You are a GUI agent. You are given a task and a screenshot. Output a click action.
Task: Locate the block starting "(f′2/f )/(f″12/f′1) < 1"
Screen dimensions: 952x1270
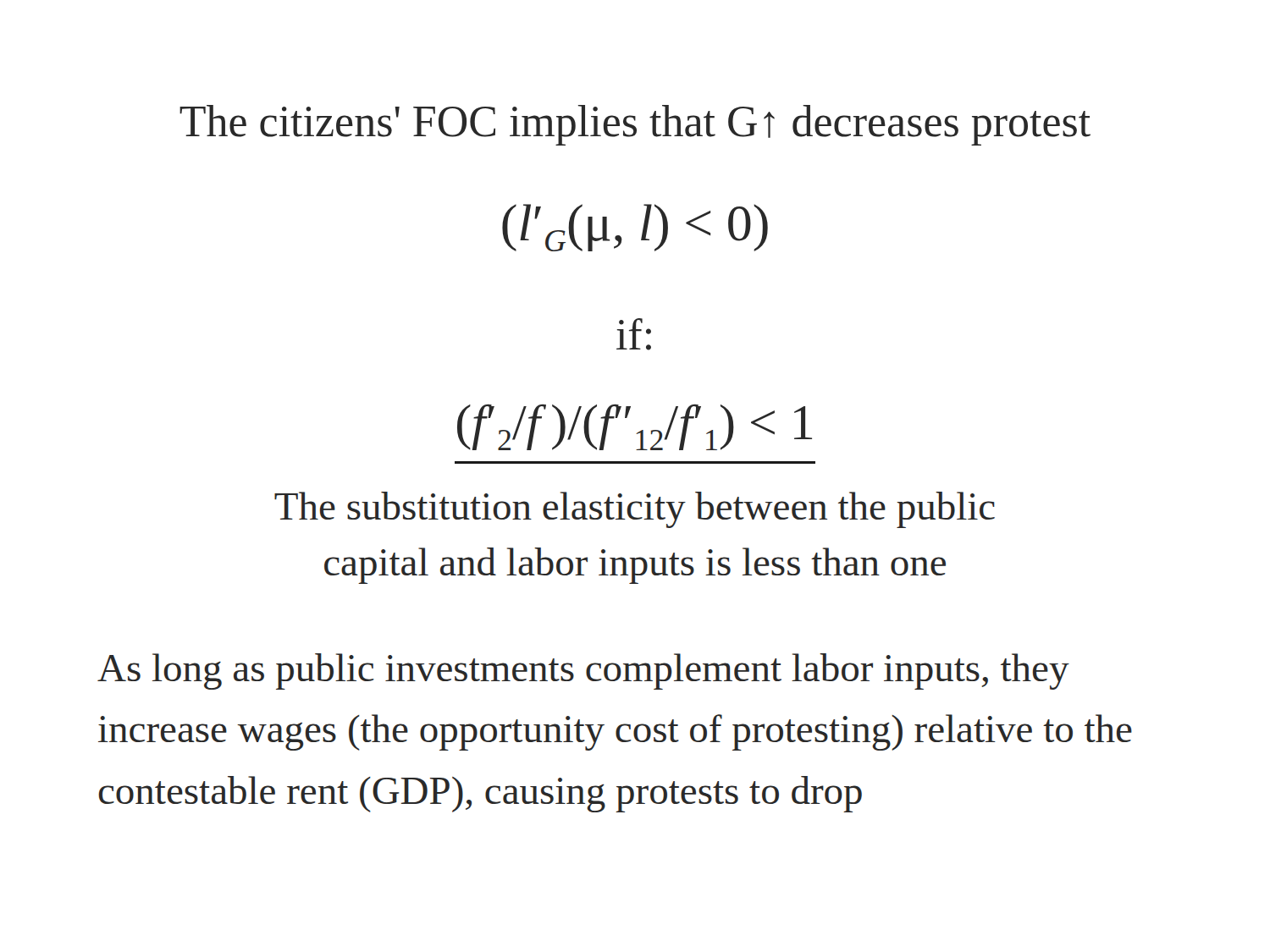635,429
